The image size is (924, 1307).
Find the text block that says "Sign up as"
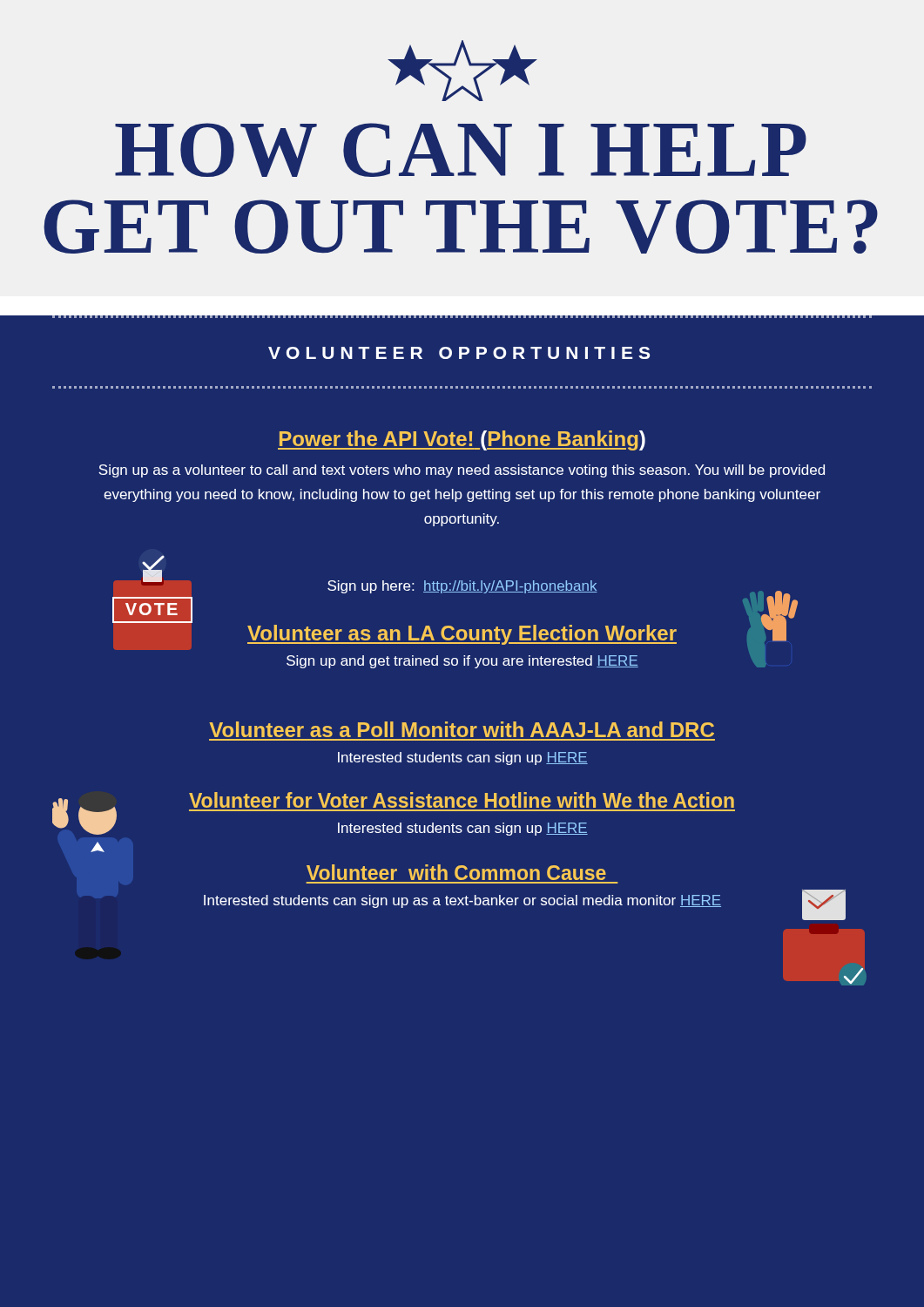[x=462, y=495]
